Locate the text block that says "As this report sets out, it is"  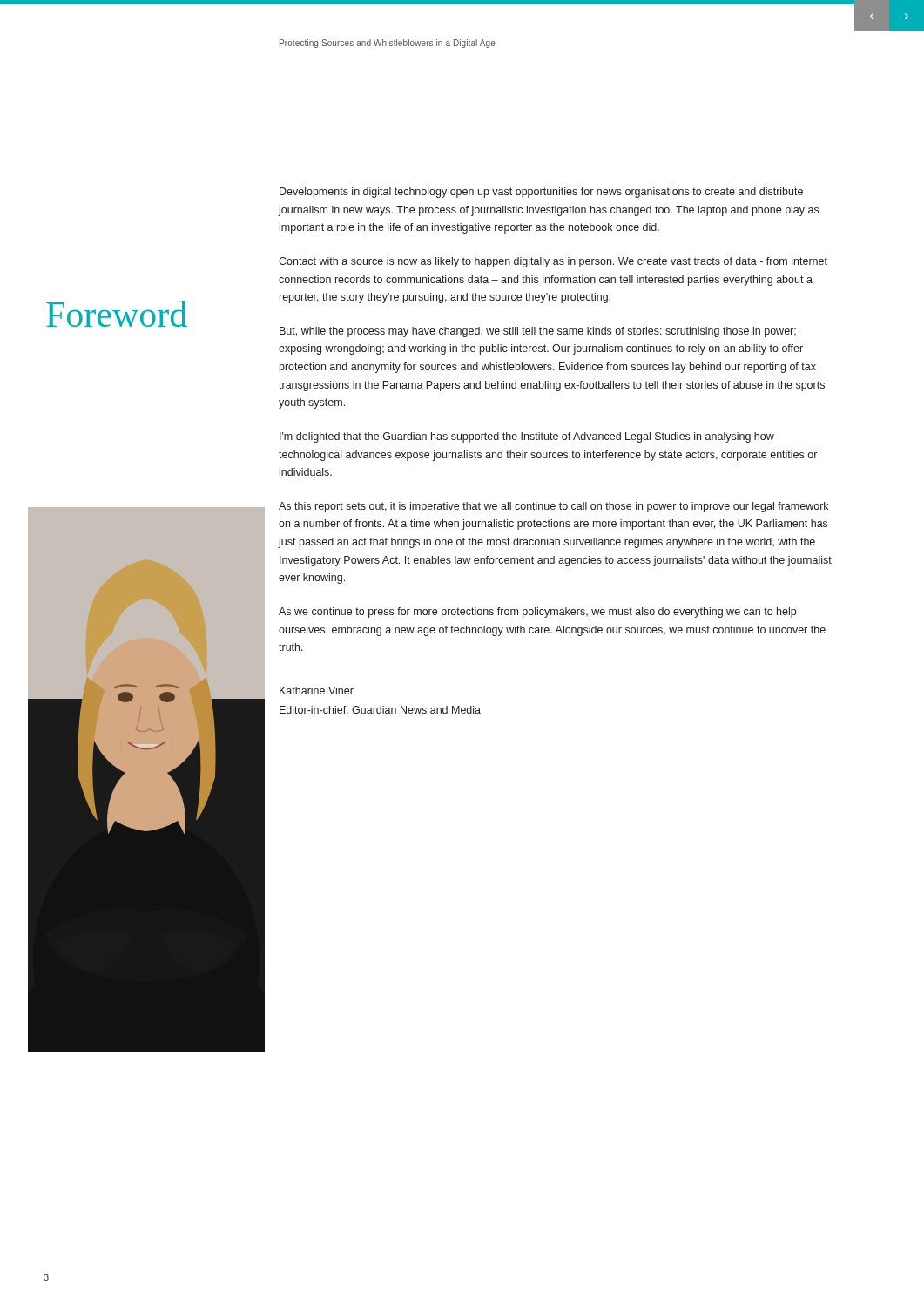(x=555, y=542)
